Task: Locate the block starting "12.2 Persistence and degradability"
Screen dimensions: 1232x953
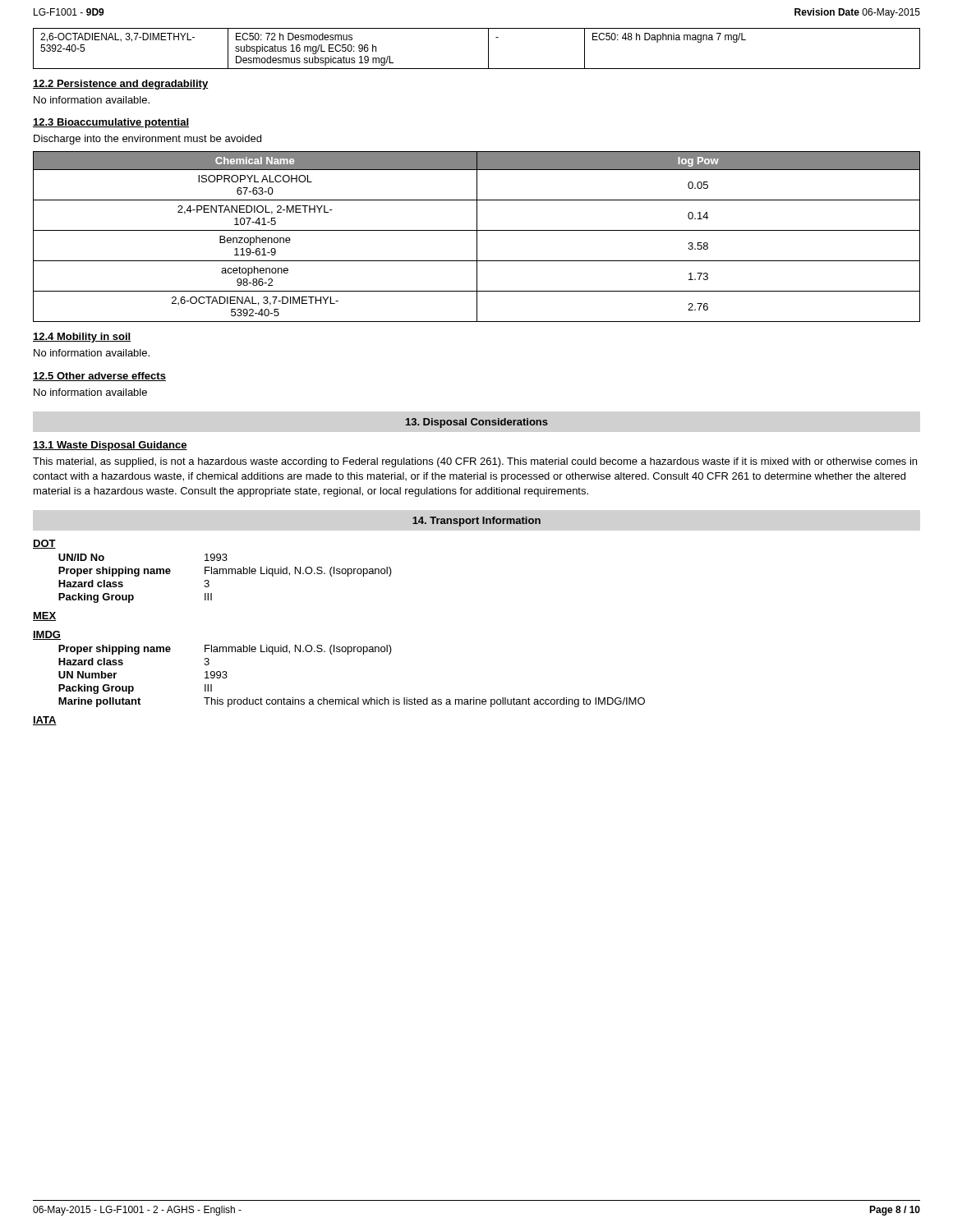Action: pyautogui.click(x=120, y=83)
